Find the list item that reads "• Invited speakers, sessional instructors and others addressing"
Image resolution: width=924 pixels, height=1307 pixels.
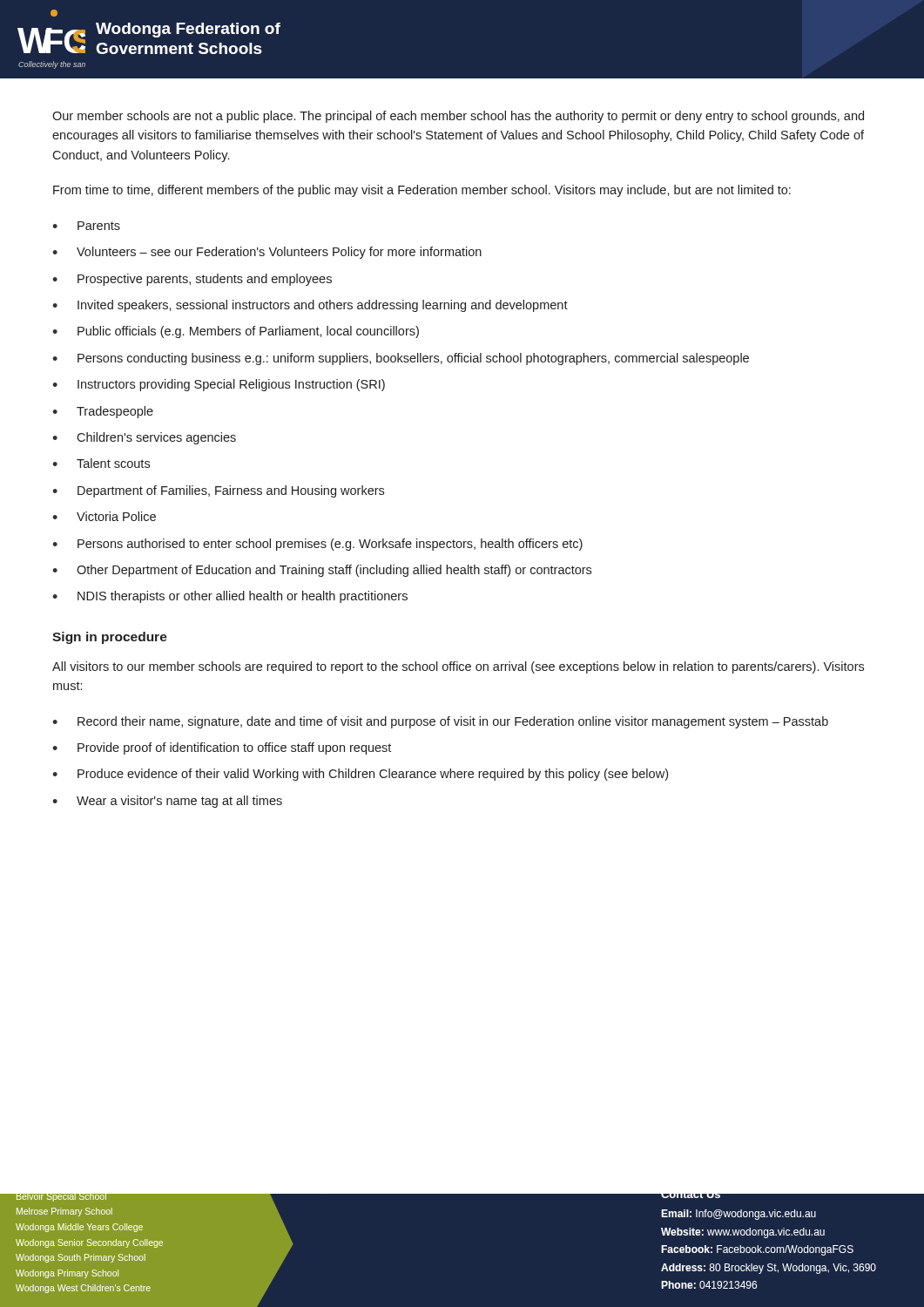click(462, 306)
